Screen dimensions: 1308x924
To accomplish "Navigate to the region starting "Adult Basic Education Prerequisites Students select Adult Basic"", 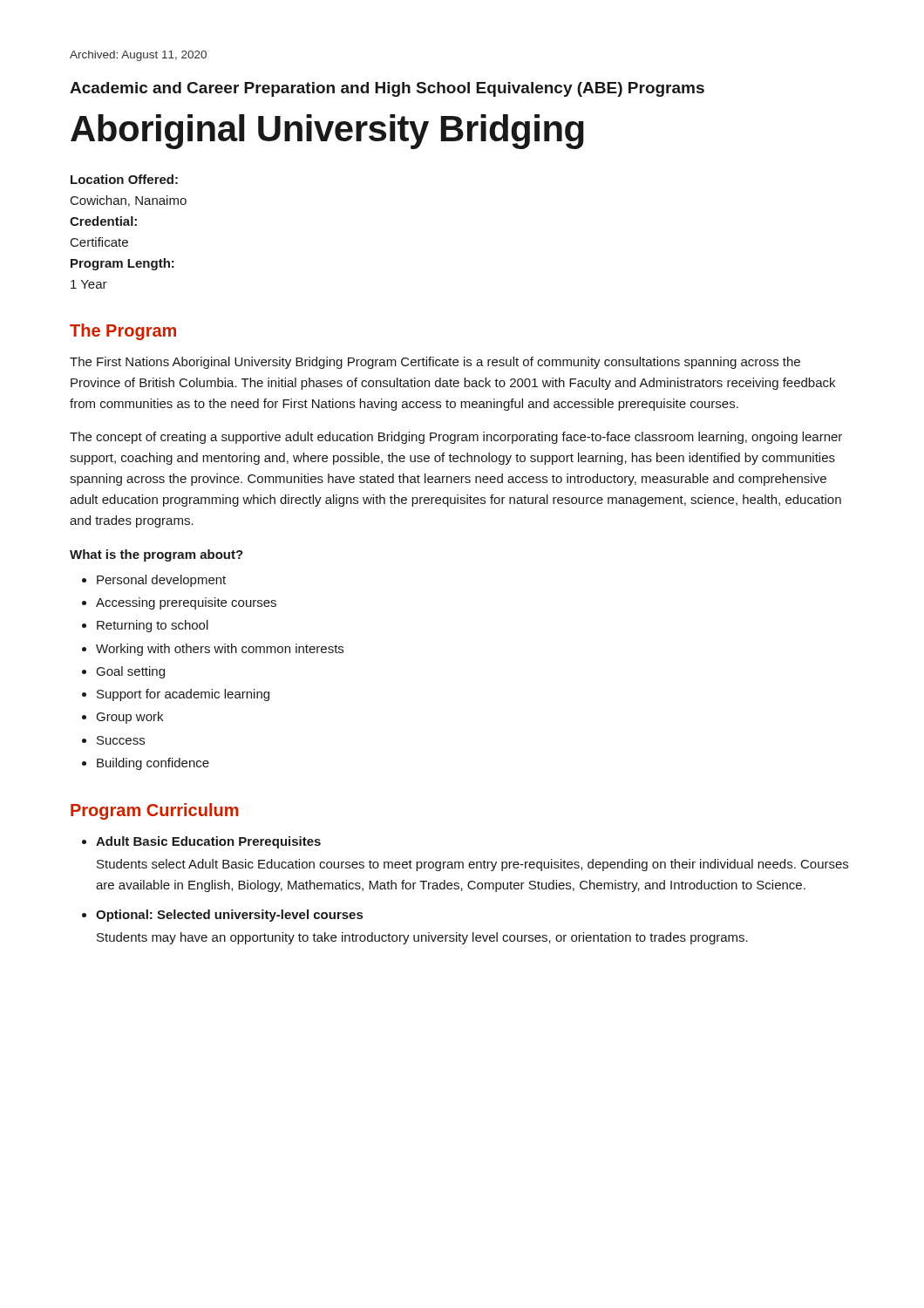I will (x=475, y=865).
